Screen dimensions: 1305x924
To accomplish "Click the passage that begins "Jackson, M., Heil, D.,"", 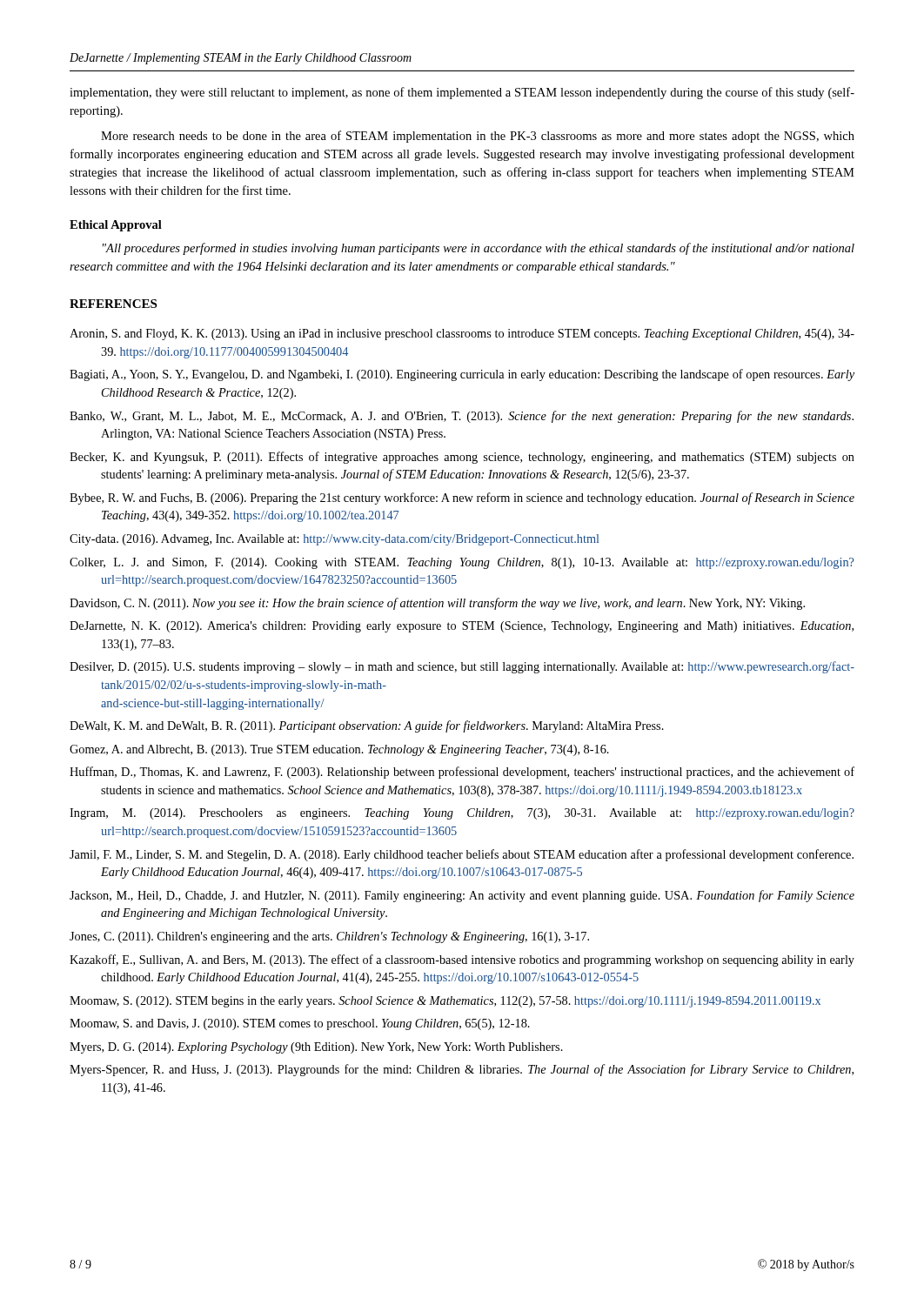I will 462,904.
